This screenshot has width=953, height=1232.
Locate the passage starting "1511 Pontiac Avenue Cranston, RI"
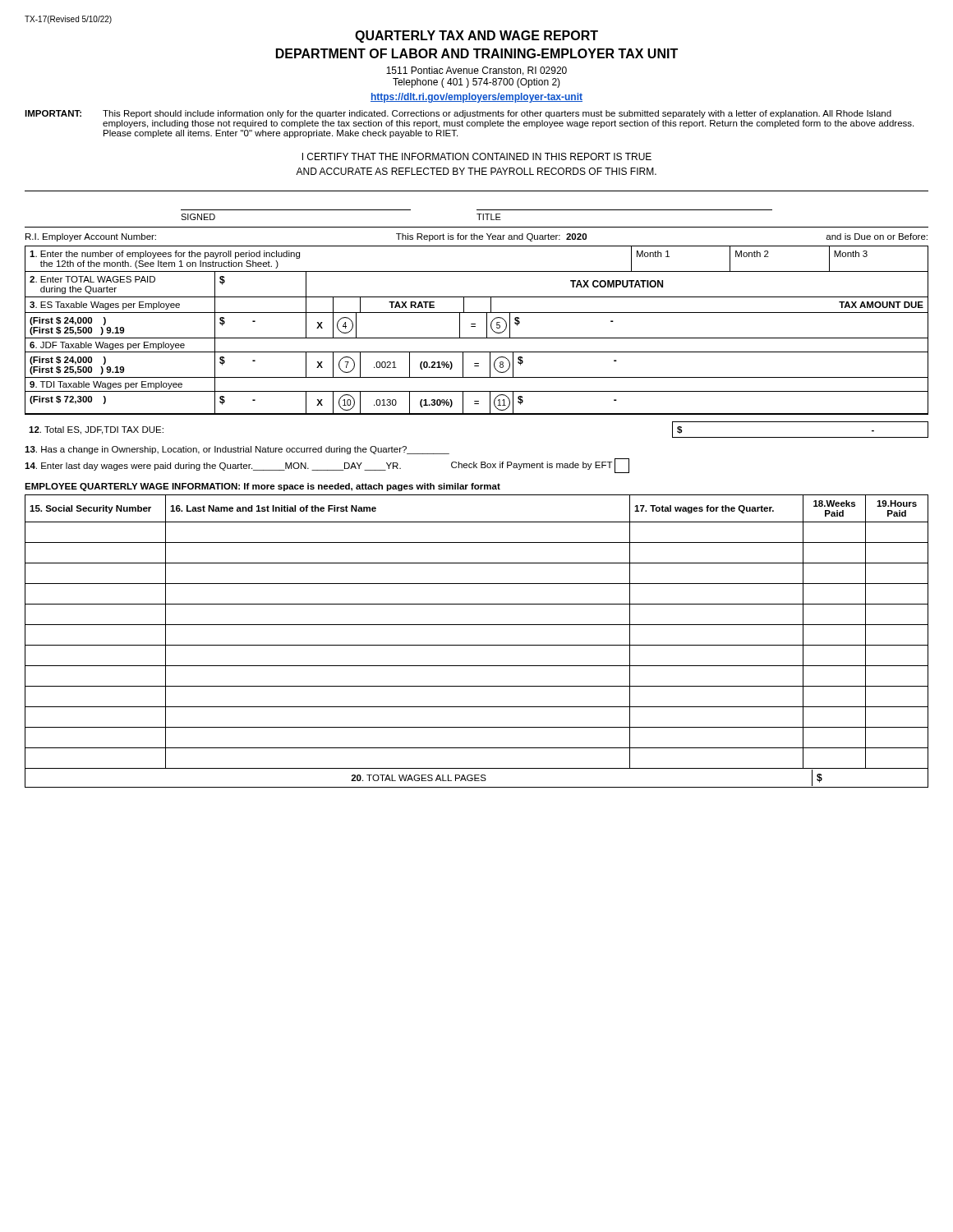point(476,77)
